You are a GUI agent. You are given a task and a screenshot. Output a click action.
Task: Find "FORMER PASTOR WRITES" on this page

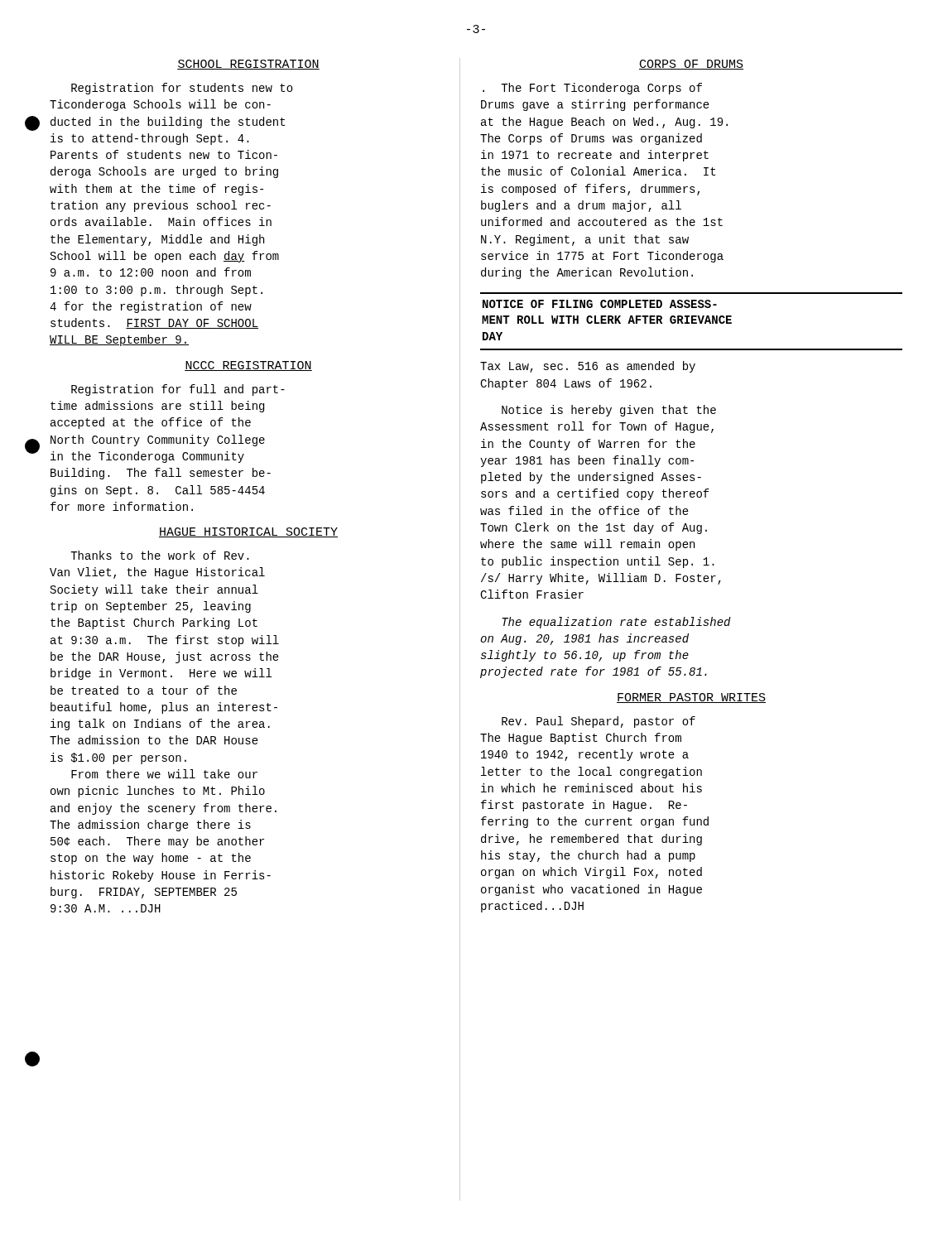(x=691, y=698)
